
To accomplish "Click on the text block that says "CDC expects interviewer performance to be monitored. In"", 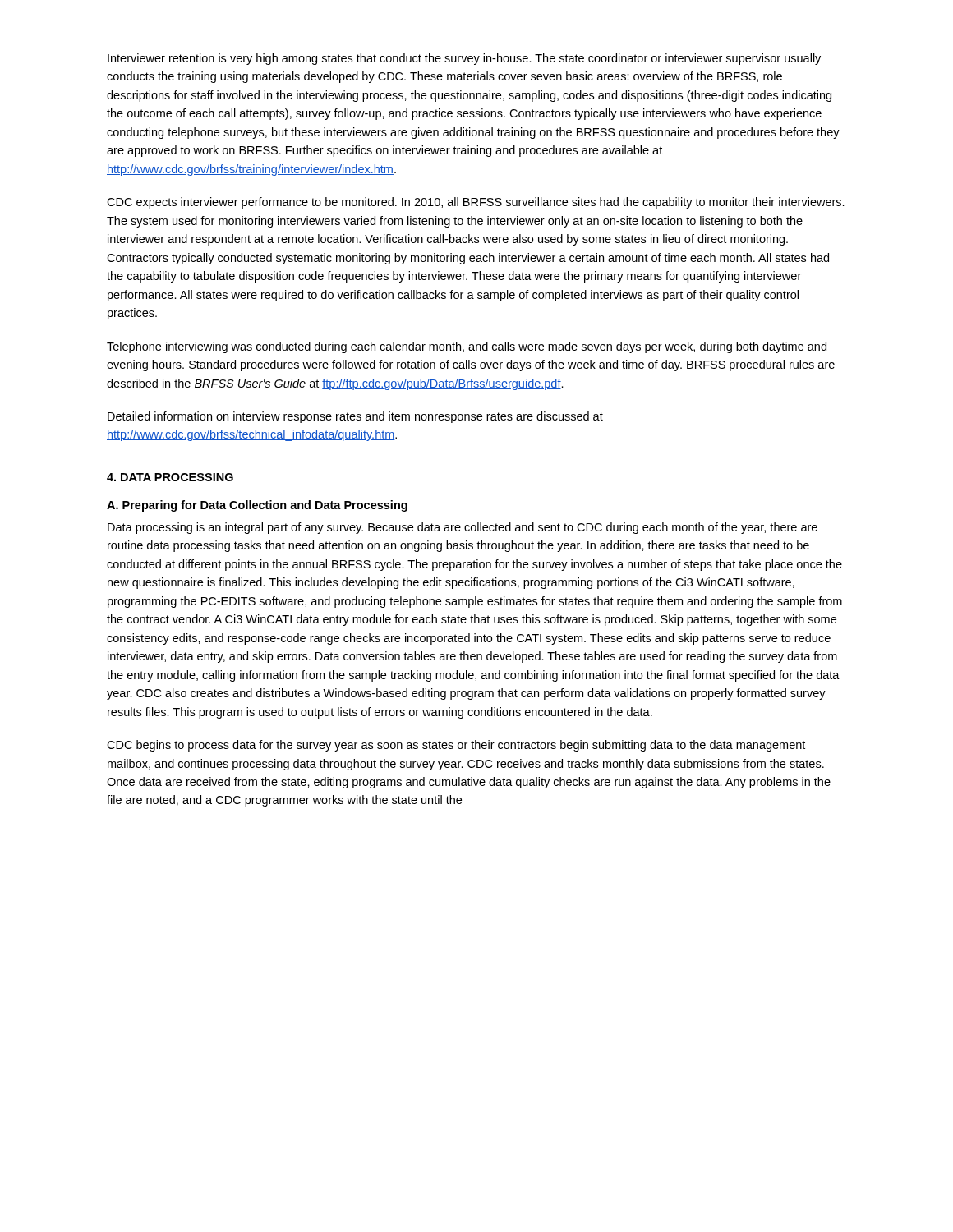I will point(476,258).
